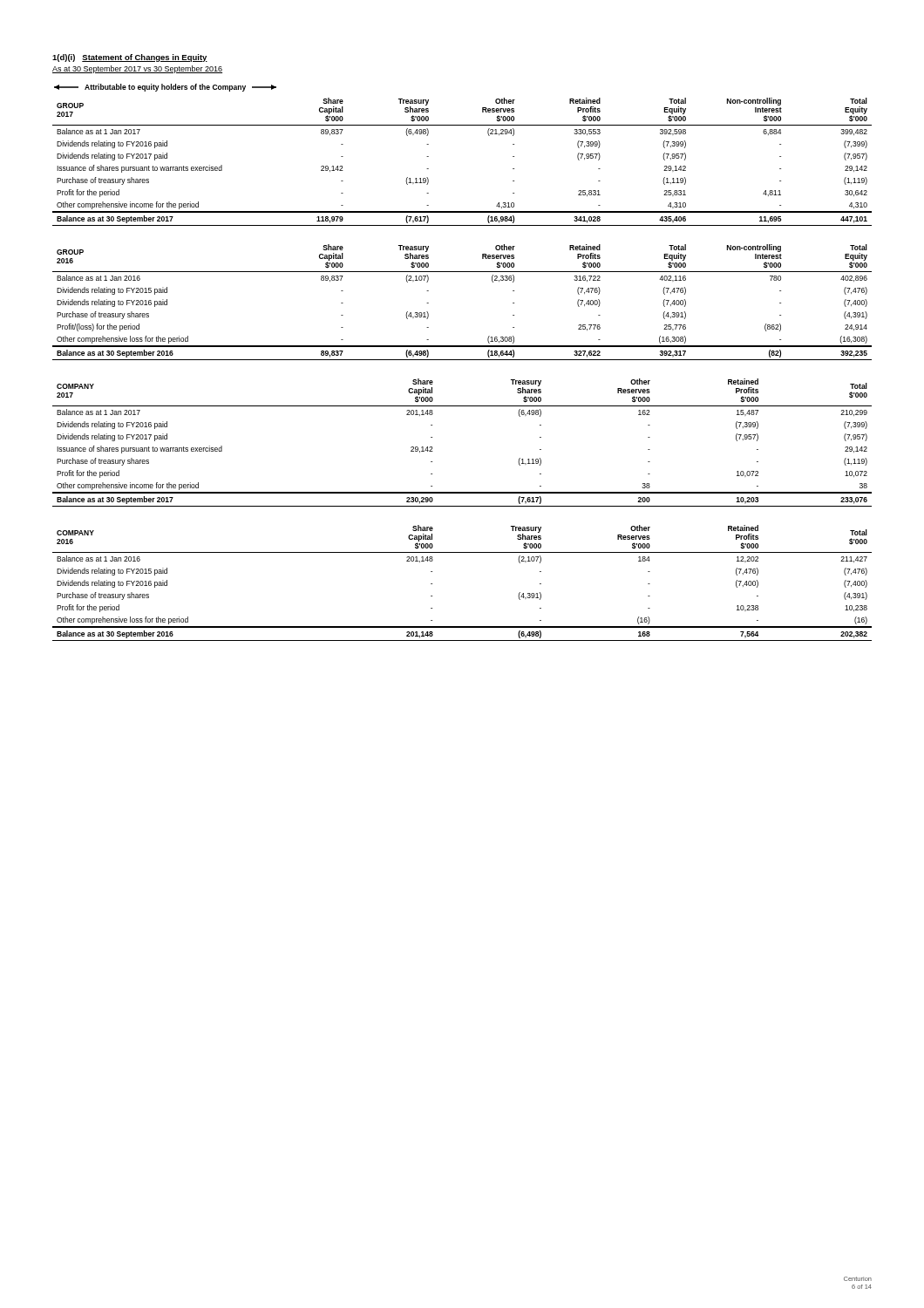Viewport: 924px width, 1308px height.
Task: Point to the section header beginning "1(d)(i) Statement of"
Action: [130, 57]
